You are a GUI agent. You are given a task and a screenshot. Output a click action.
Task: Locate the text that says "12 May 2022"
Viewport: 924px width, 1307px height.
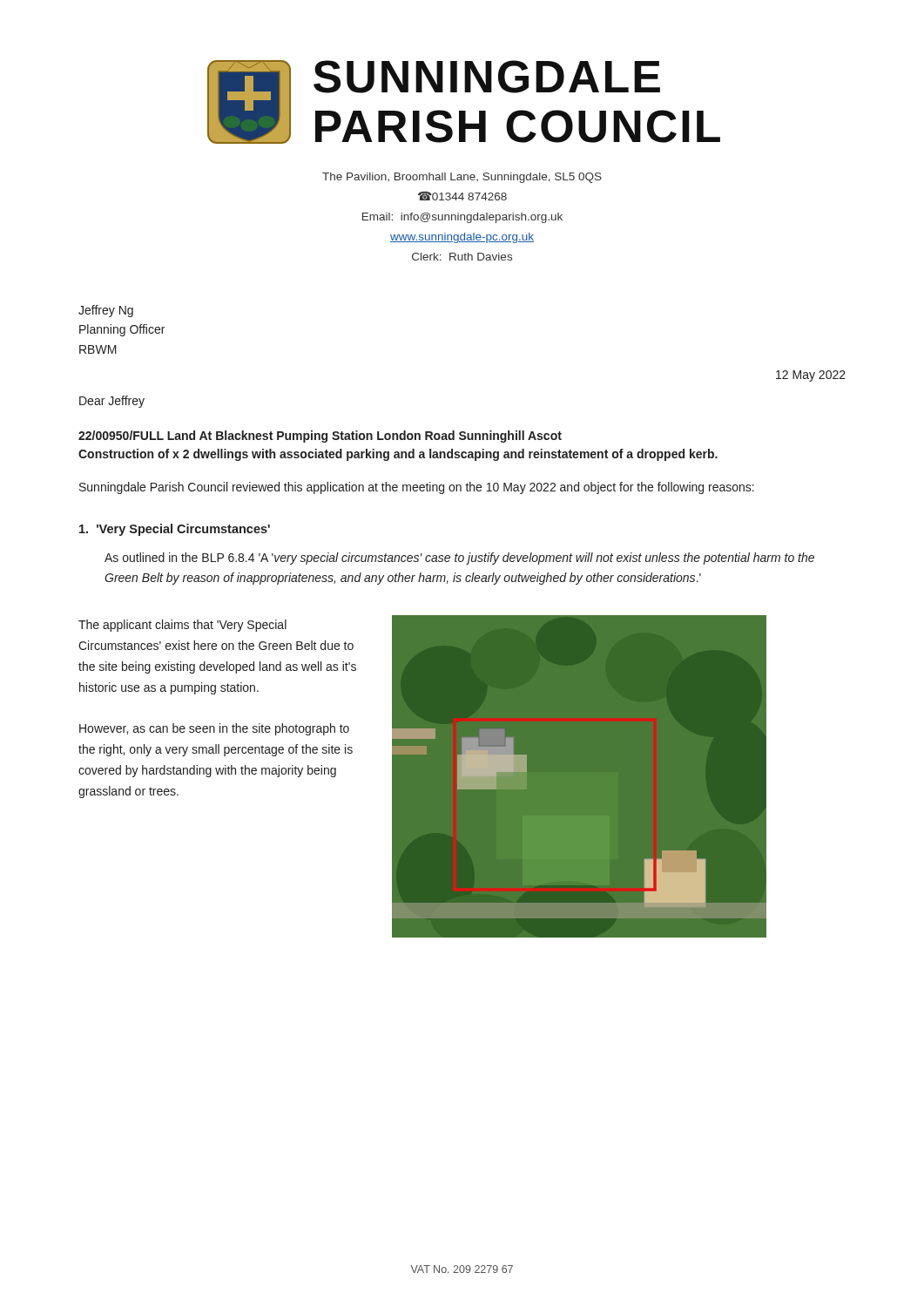[x=810, y=375]
